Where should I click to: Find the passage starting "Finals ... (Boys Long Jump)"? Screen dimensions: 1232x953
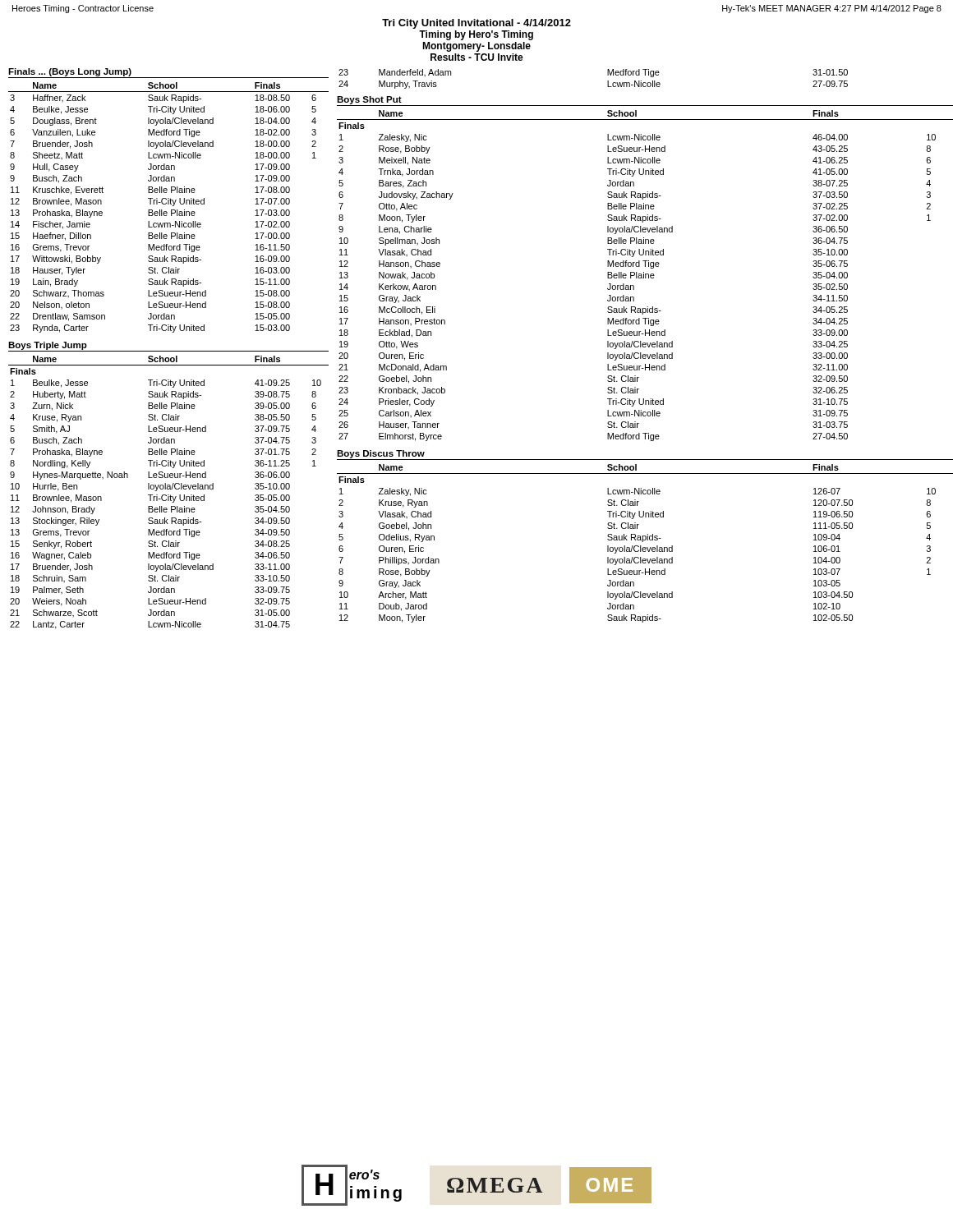70,71
